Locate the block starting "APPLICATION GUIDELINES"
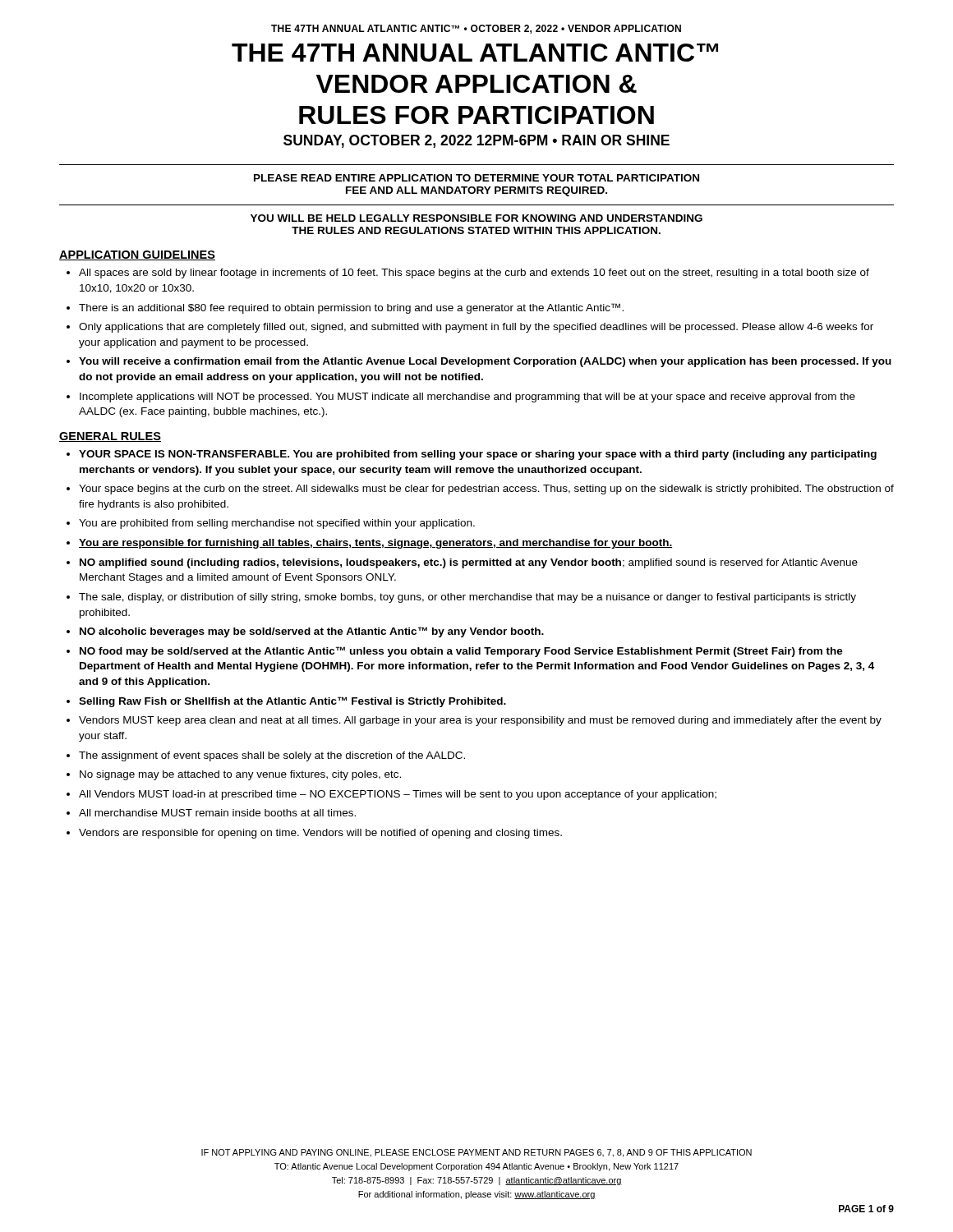Image resolution: width=953 pixels, height=1232 pixels. [137, 255]
